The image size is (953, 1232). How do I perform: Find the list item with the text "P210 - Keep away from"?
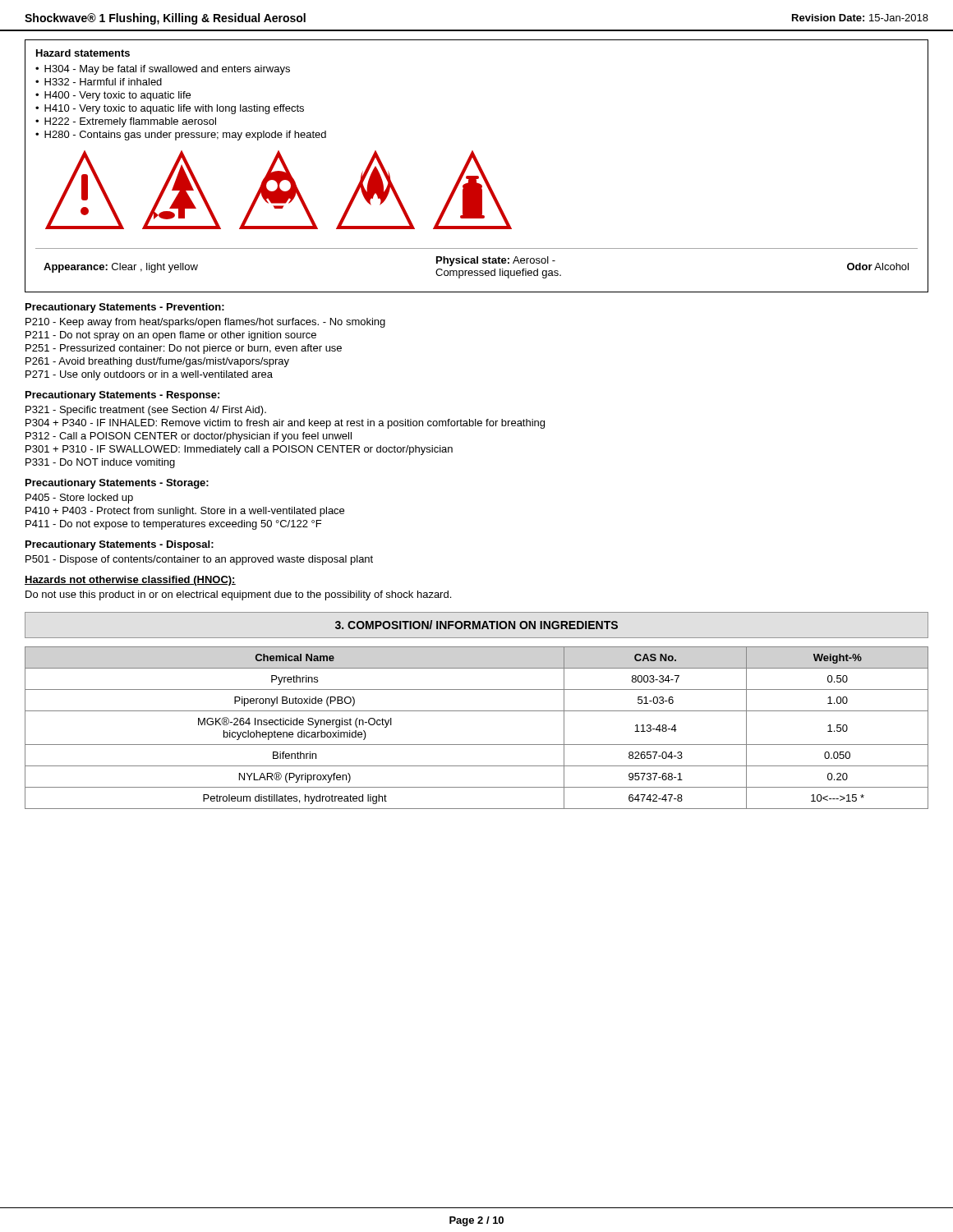point(205,322)
